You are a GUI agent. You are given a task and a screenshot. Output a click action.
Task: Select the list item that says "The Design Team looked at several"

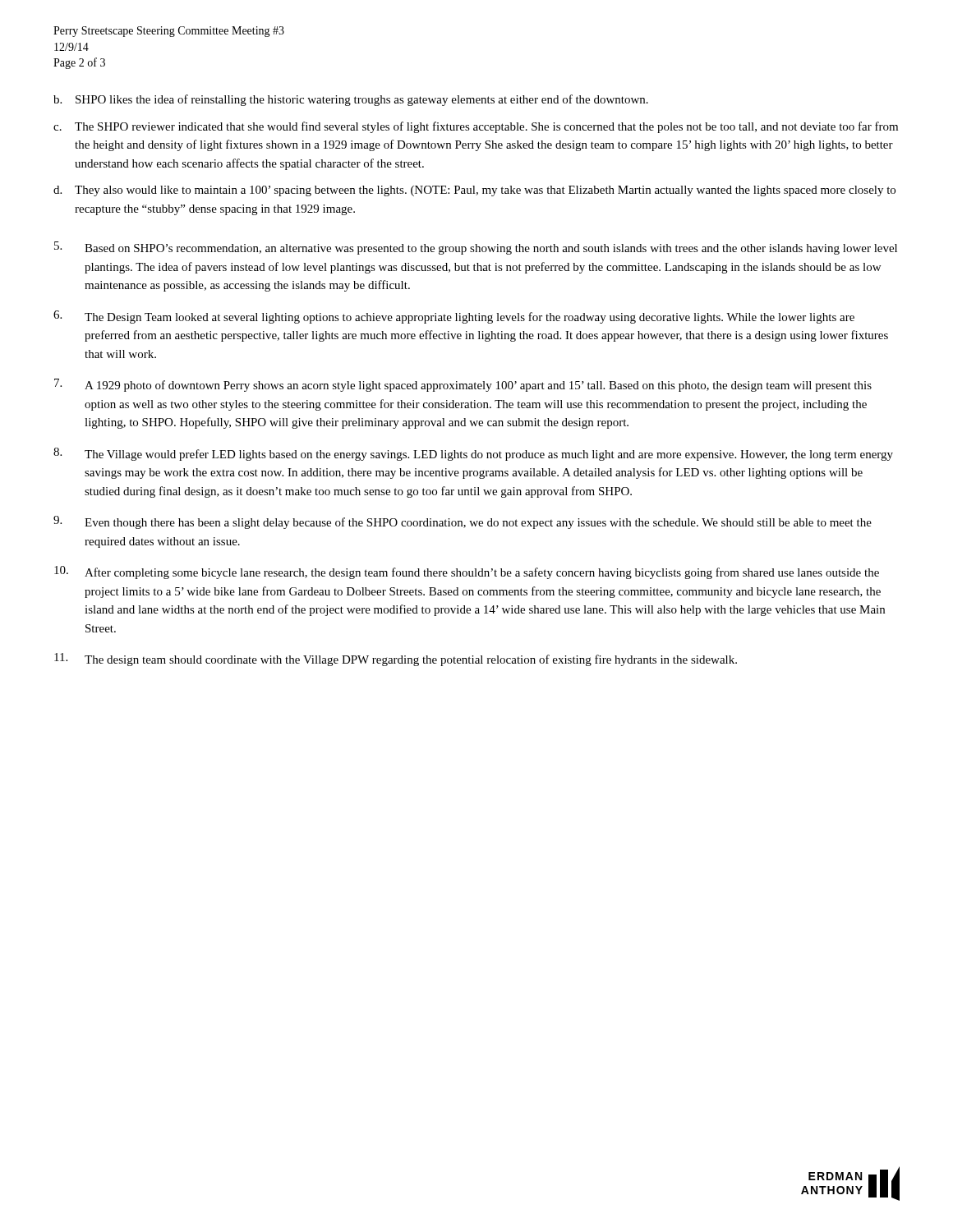(487, 335)
